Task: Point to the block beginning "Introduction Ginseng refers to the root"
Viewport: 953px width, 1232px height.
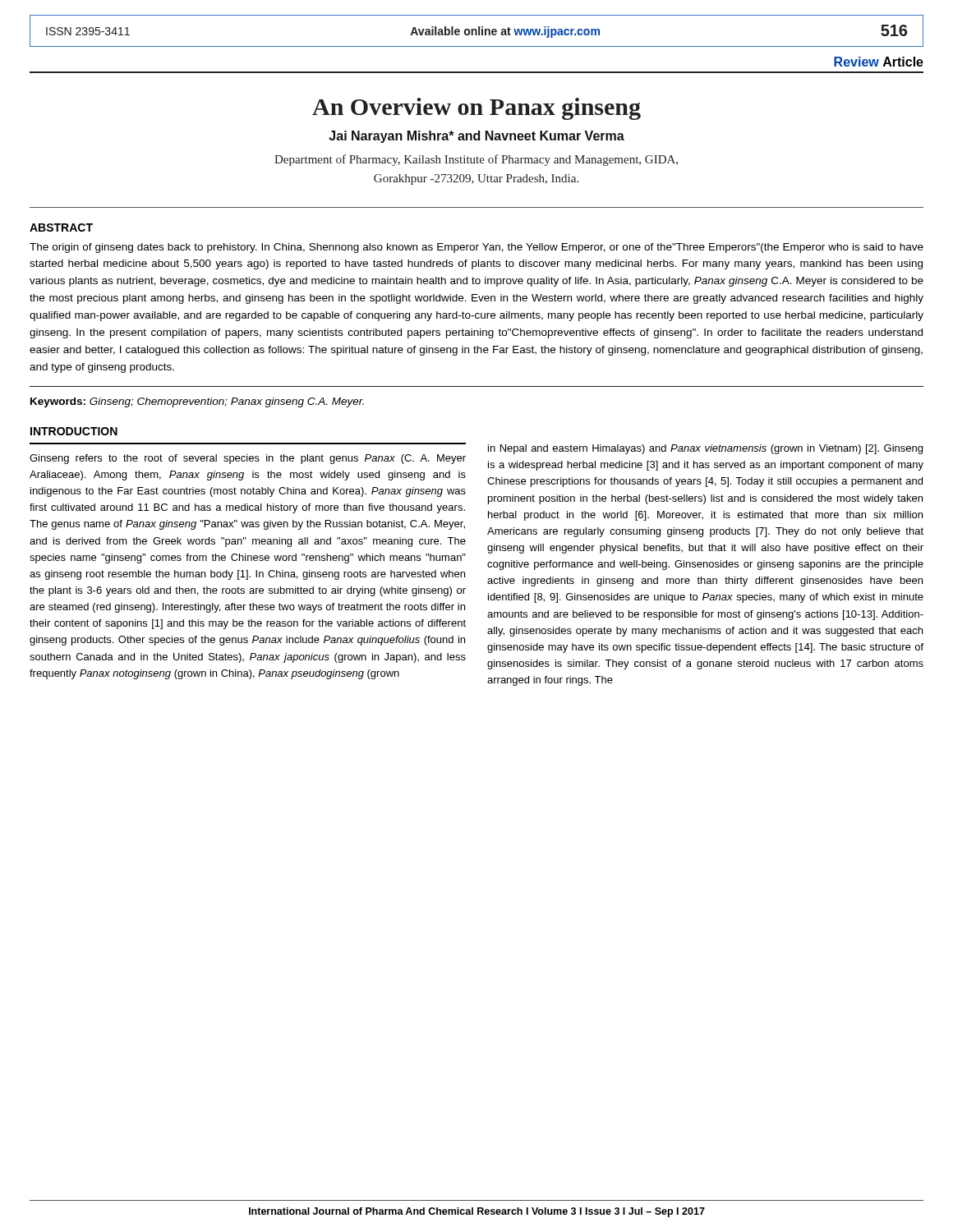Action: click(248, 551)
